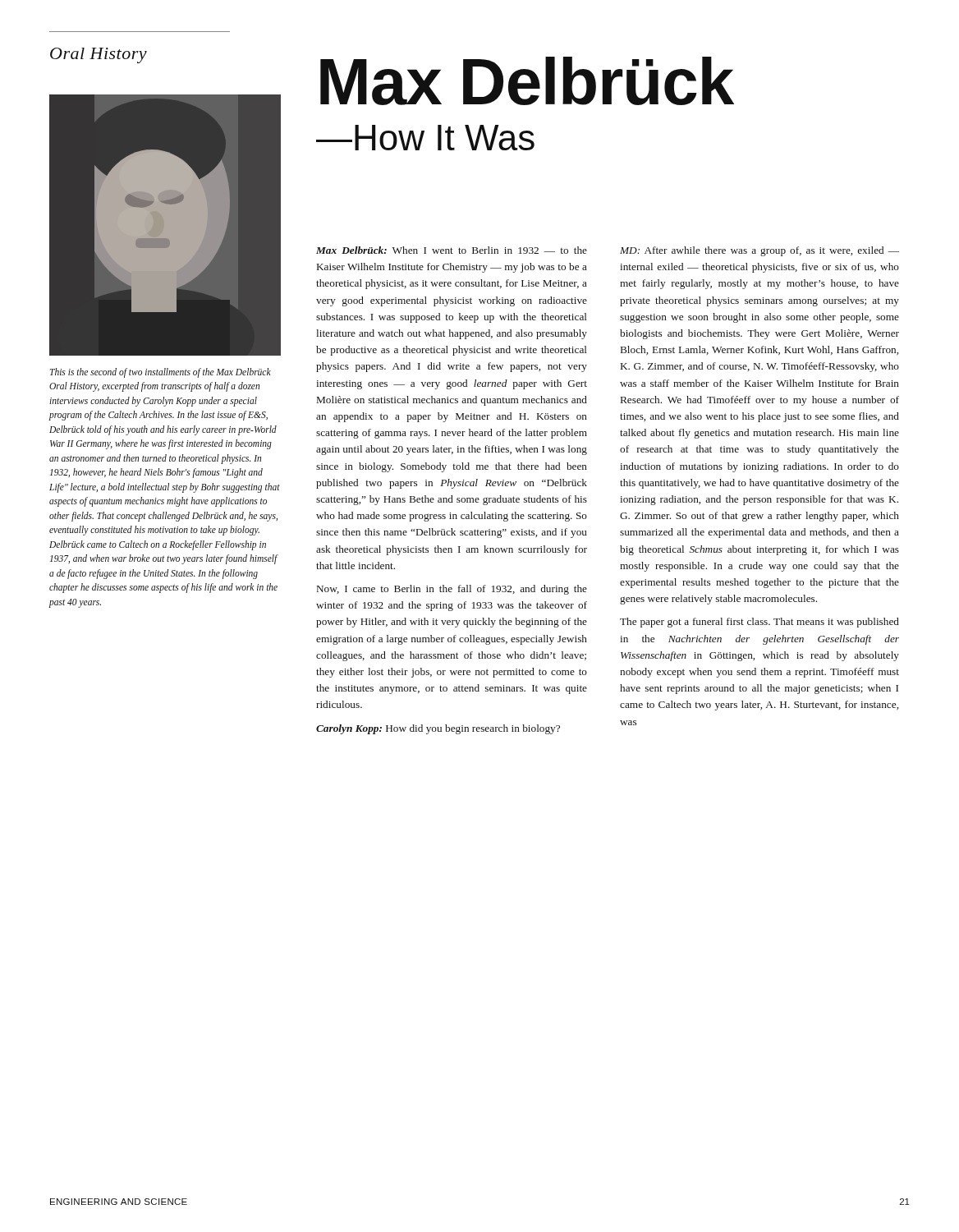Select the title that reads "Max Delbrück —How It Was"
Viewport: 959px width, 1232px height.
pos(616,104)
